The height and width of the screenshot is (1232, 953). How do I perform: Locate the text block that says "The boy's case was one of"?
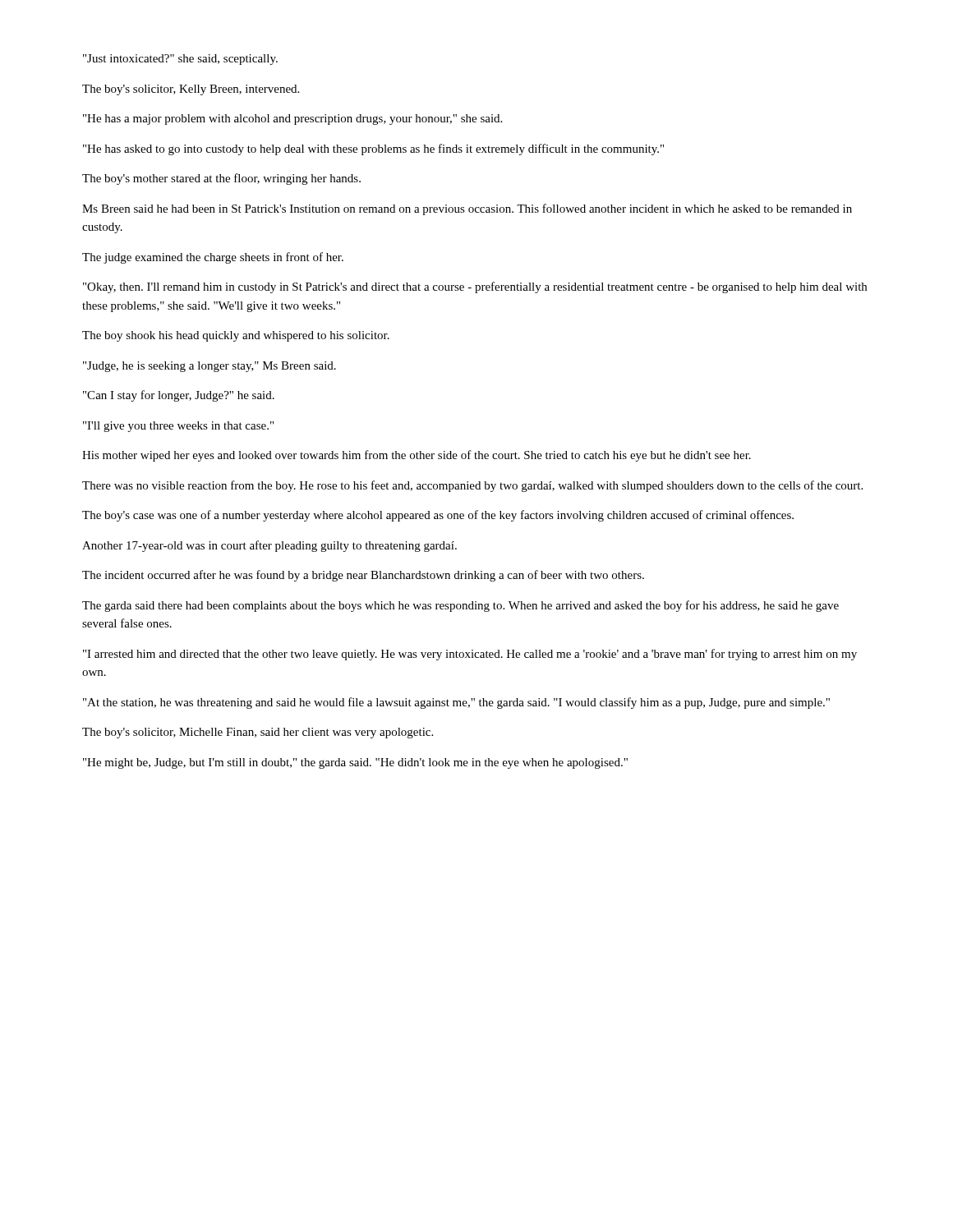[438, 515]
